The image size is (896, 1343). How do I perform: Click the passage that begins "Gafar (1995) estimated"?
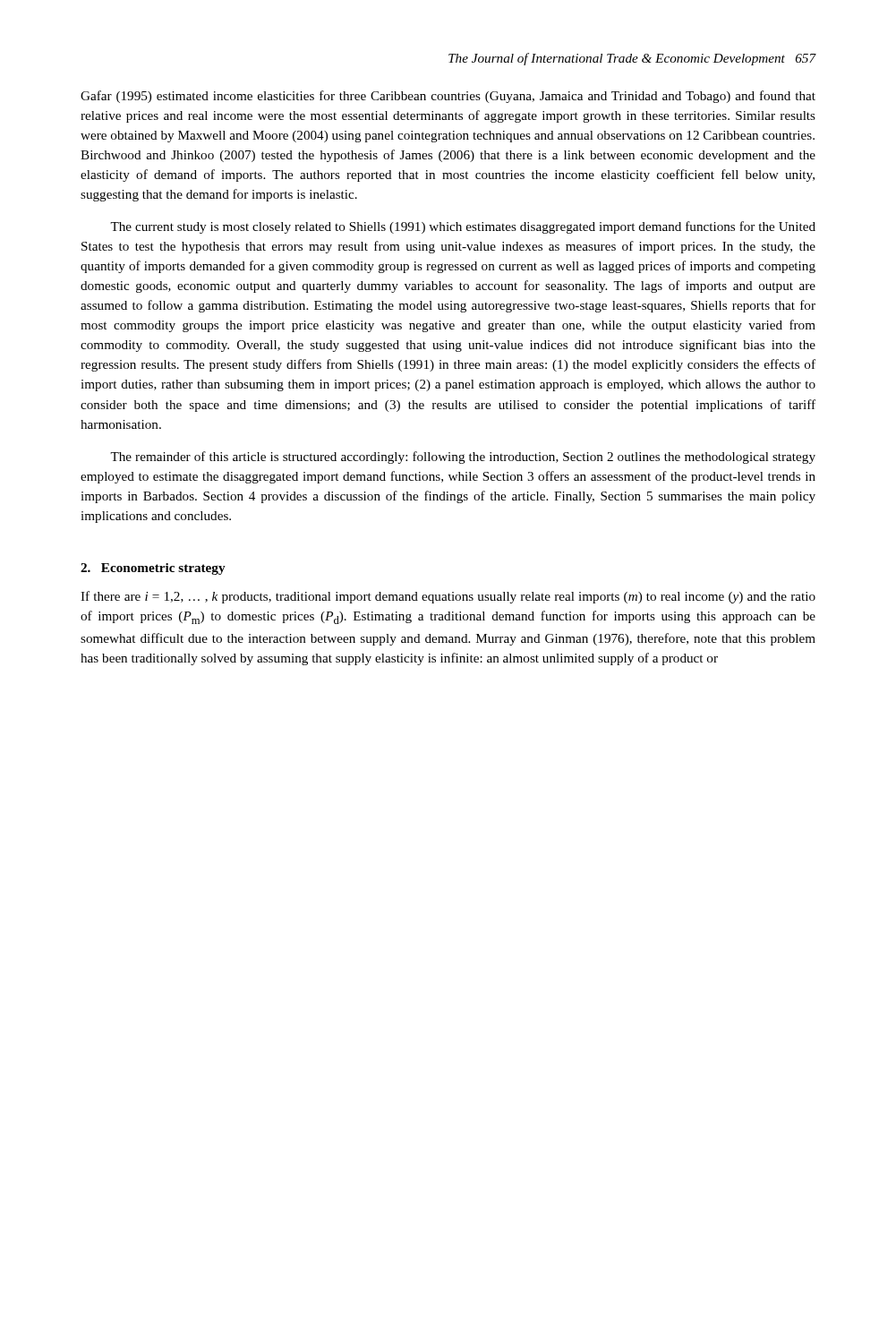tap(448, 145)
